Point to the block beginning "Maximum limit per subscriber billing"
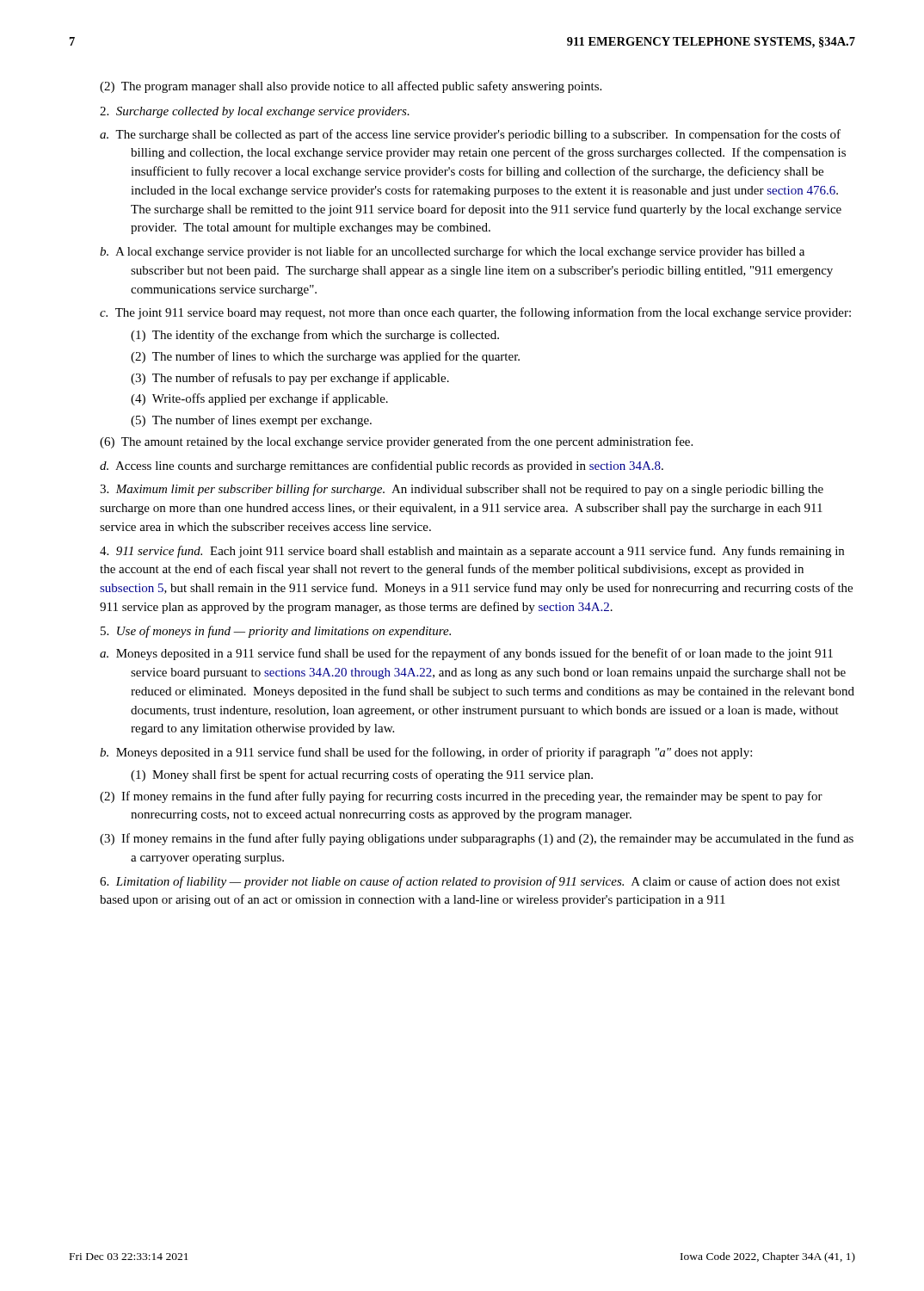The width and height of the screenshot is (924, 1291). tap(462, 508)
